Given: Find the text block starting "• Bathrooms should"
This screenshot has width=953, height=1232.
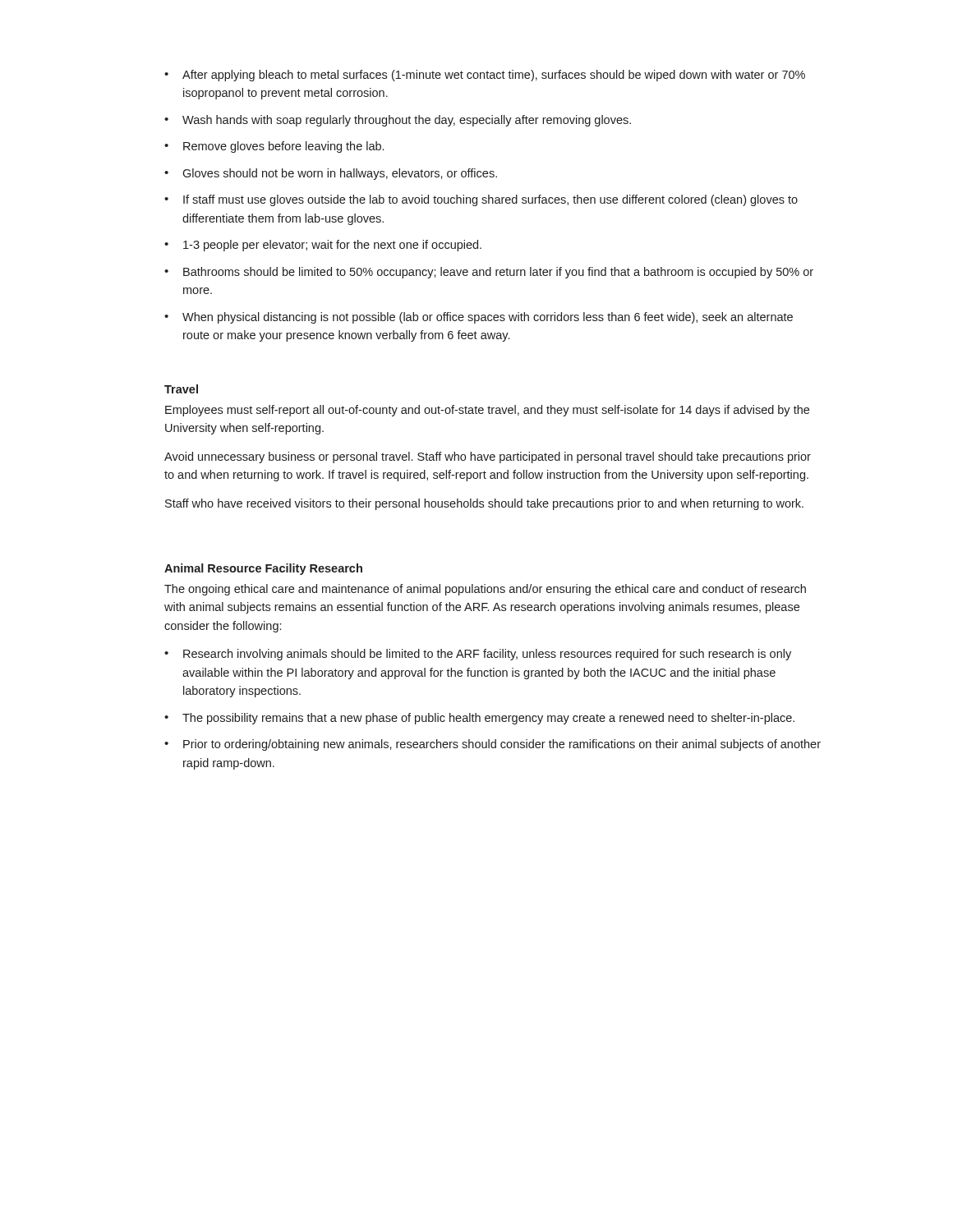Looking at the screenshot, I should coord(493,281).
